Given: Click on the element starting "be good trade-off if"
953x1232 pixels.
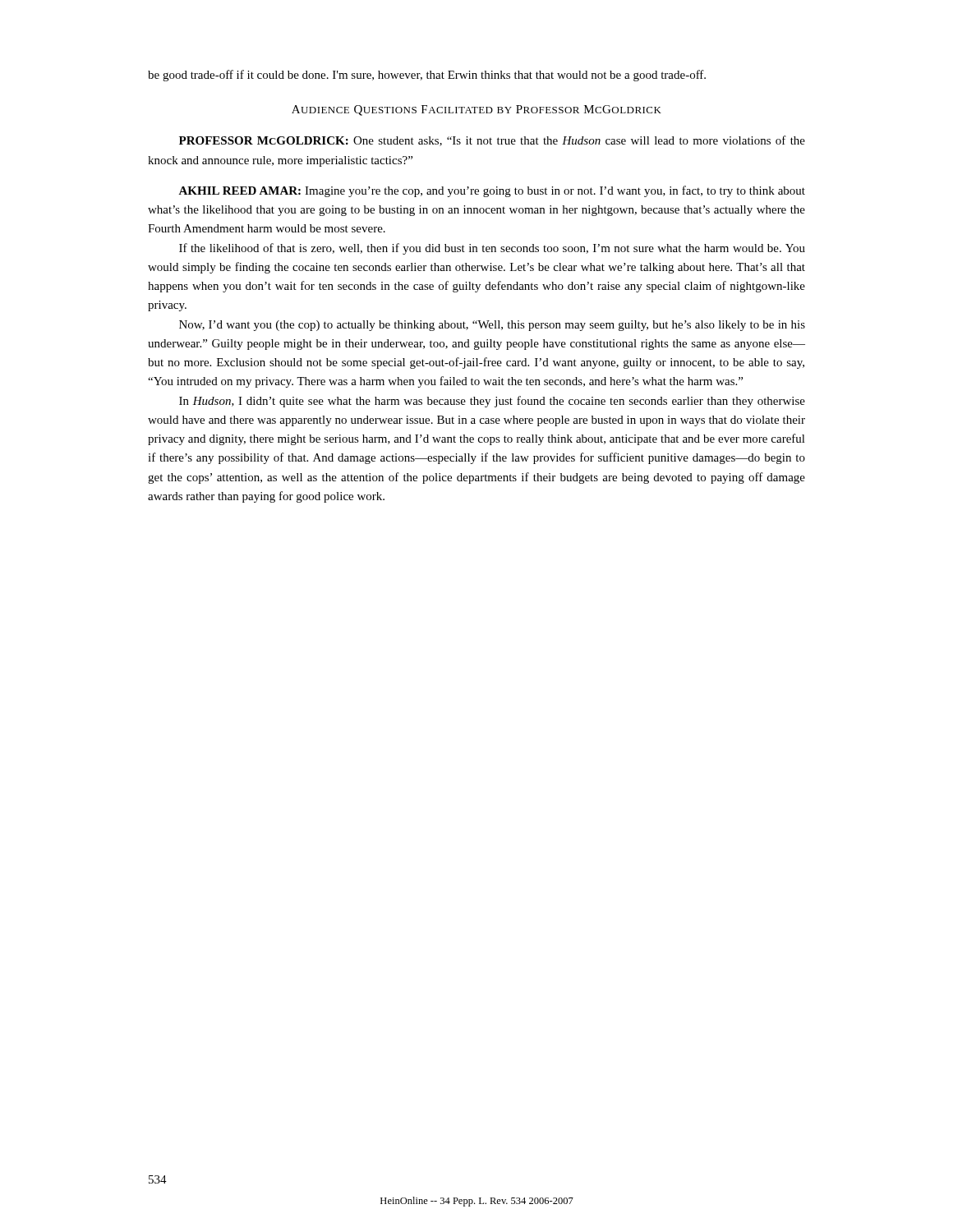Looking at the screenshot, I should 476,75.
